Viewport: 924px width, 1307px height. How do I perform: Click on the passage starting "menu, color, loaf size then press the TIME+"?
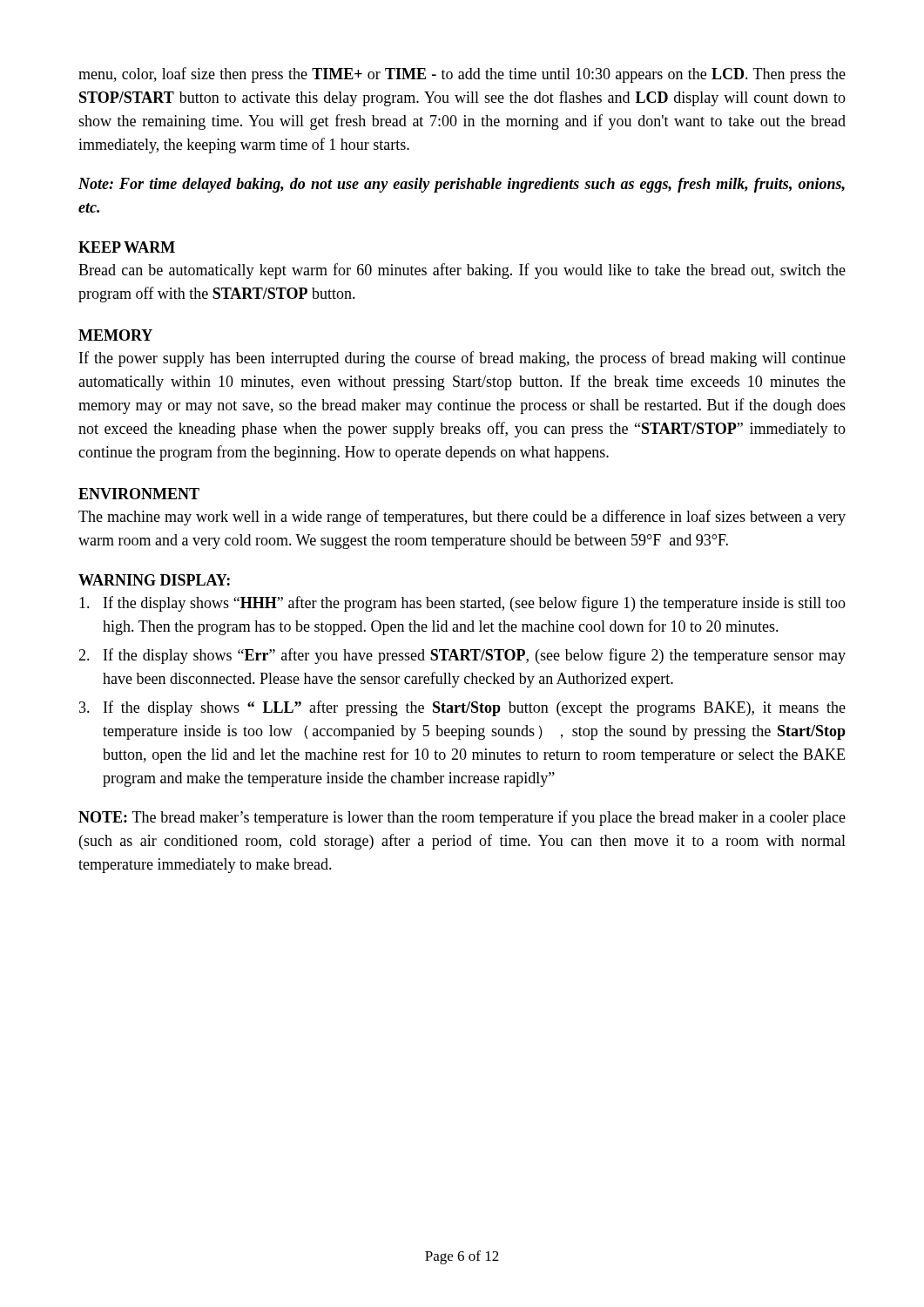coord(462,110)
